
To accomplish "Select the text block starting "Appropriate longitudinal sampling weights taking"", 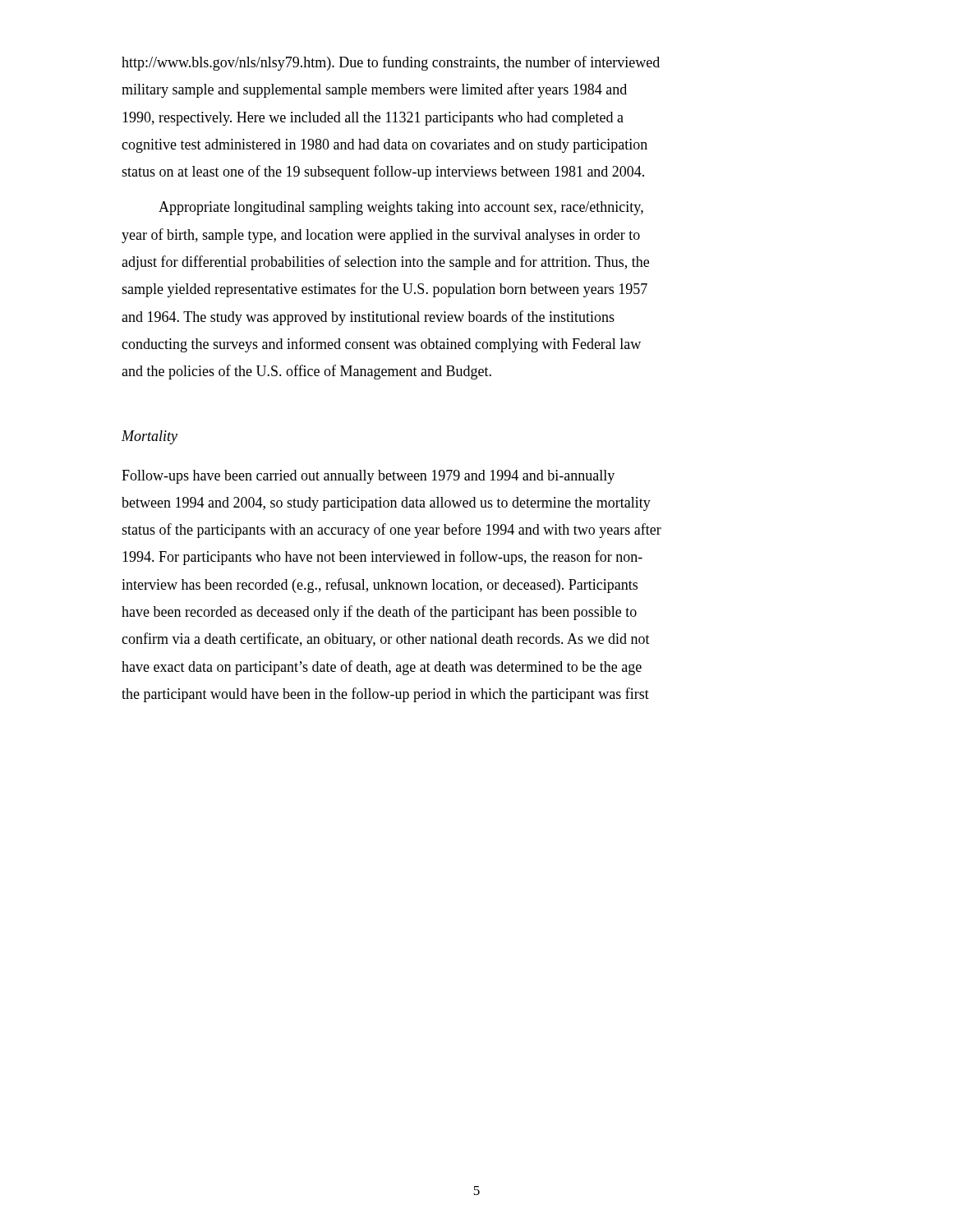I will 476,290.
